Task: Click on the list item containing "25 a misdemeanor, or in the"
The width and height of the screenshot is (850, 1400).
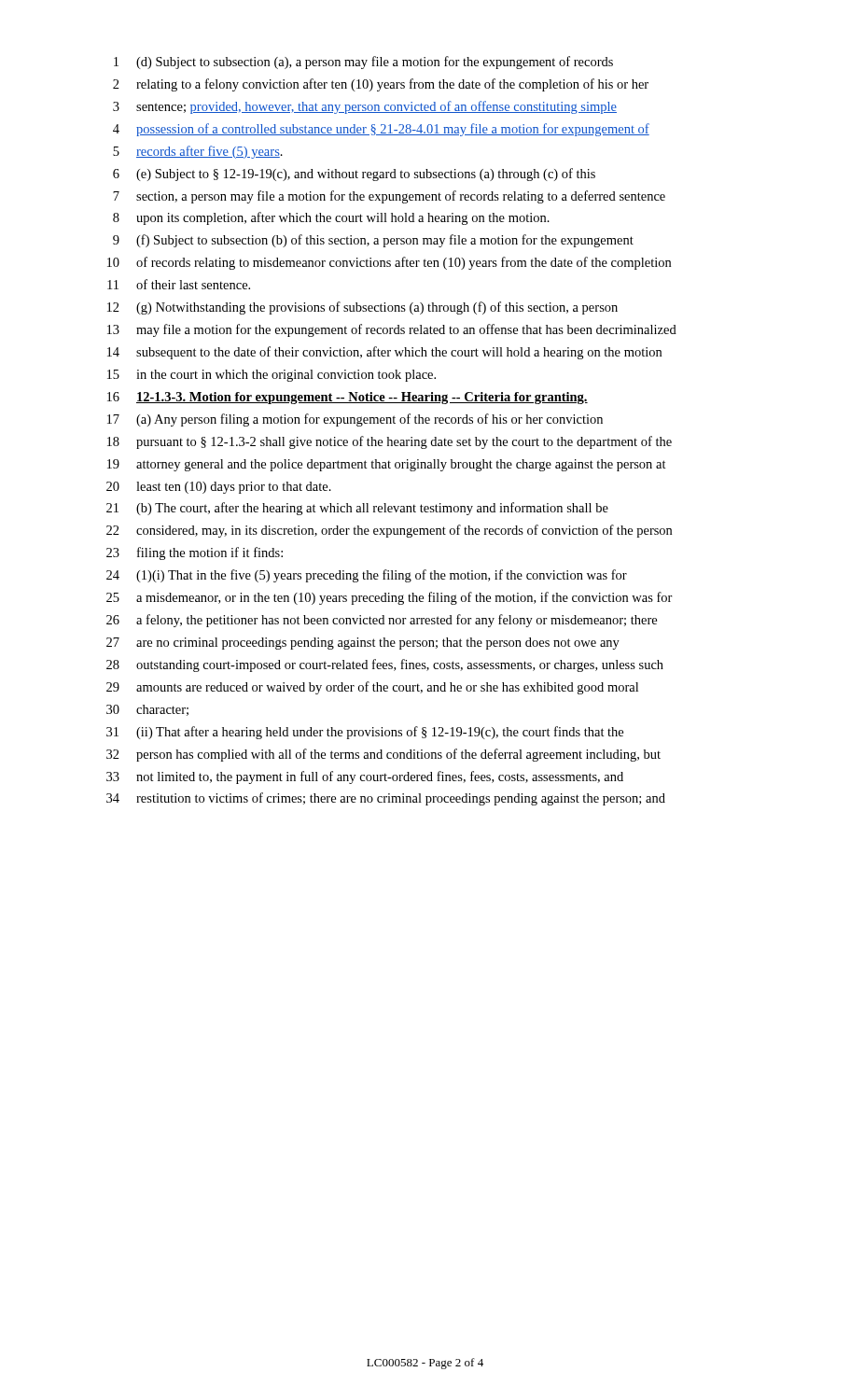Action: (425, 598)
